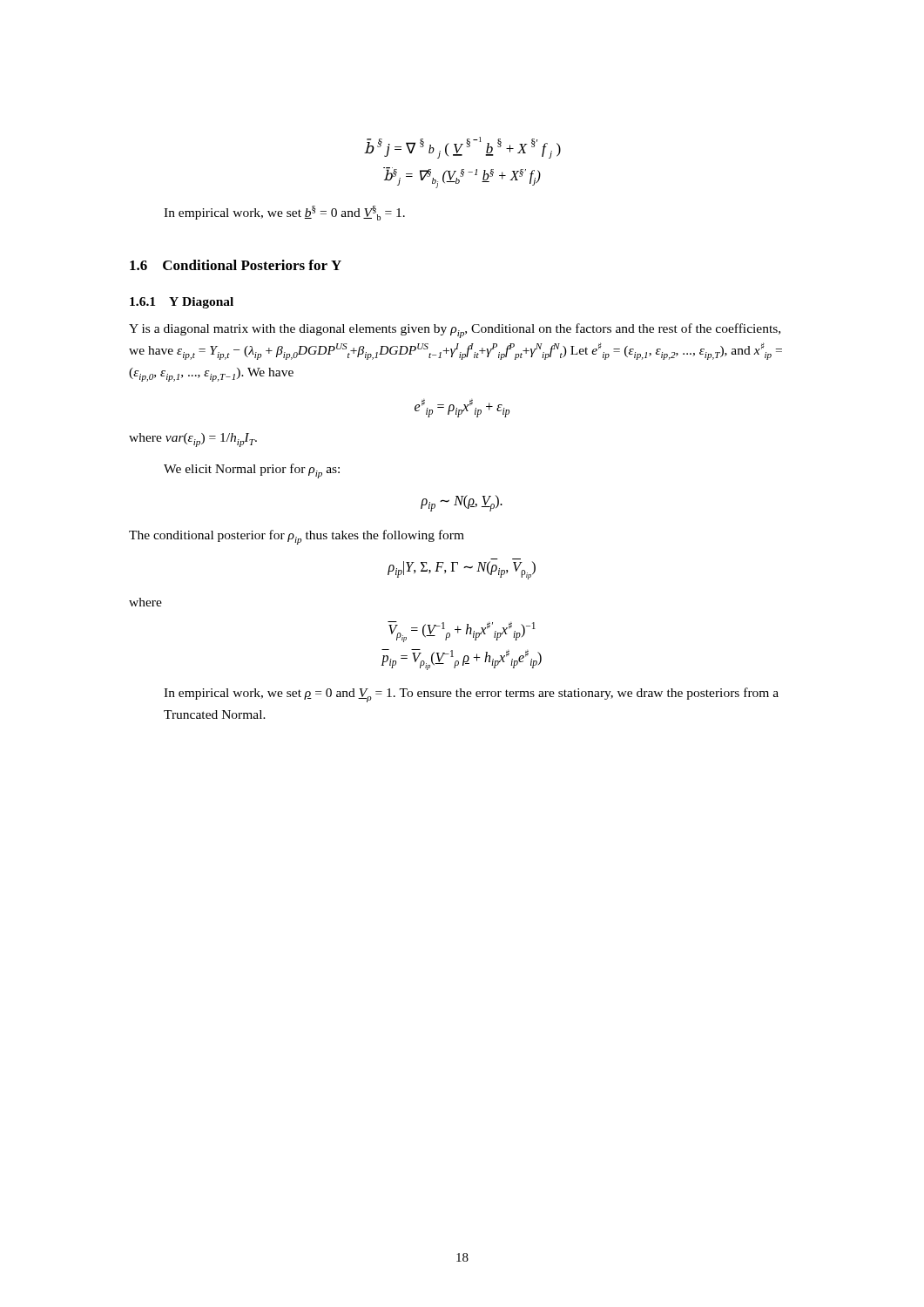The width and height of the screenshot is (924, 1307).
Task: Point to the formula beginning "ρip|Y, Σ, F, Γ ∼ N(ρip,"
Action: pyautogui.click(x=462, y=568)
